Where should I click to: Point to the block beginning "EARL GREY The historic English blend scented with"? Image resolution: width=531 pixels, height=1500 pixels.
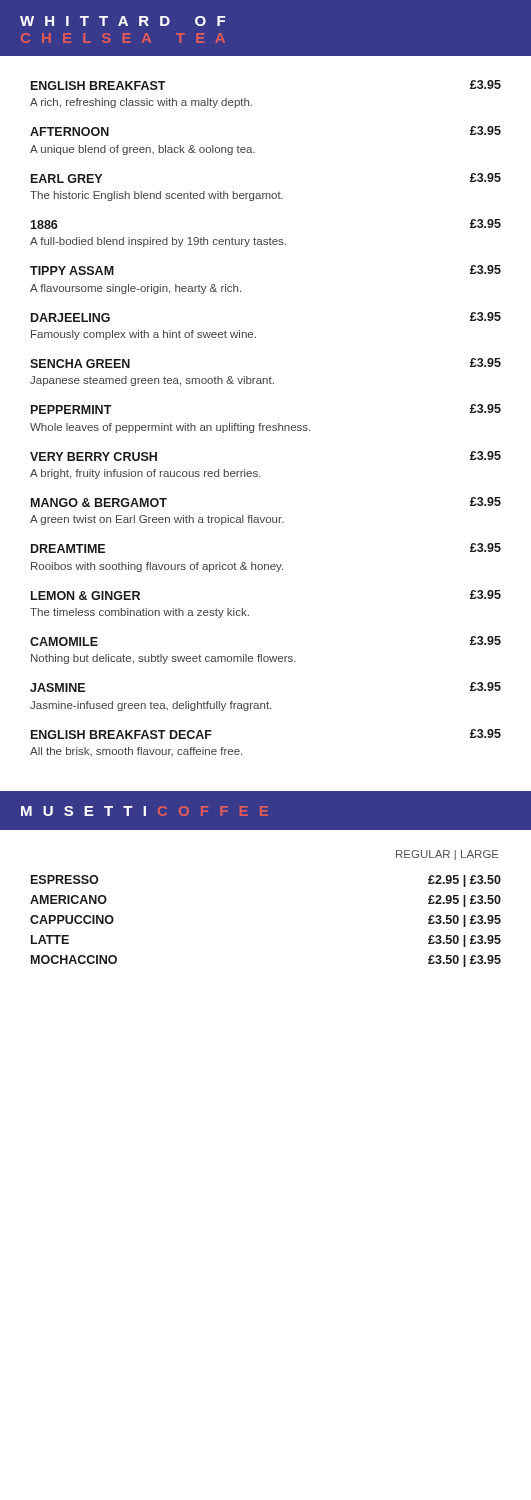tap(266, 187)
